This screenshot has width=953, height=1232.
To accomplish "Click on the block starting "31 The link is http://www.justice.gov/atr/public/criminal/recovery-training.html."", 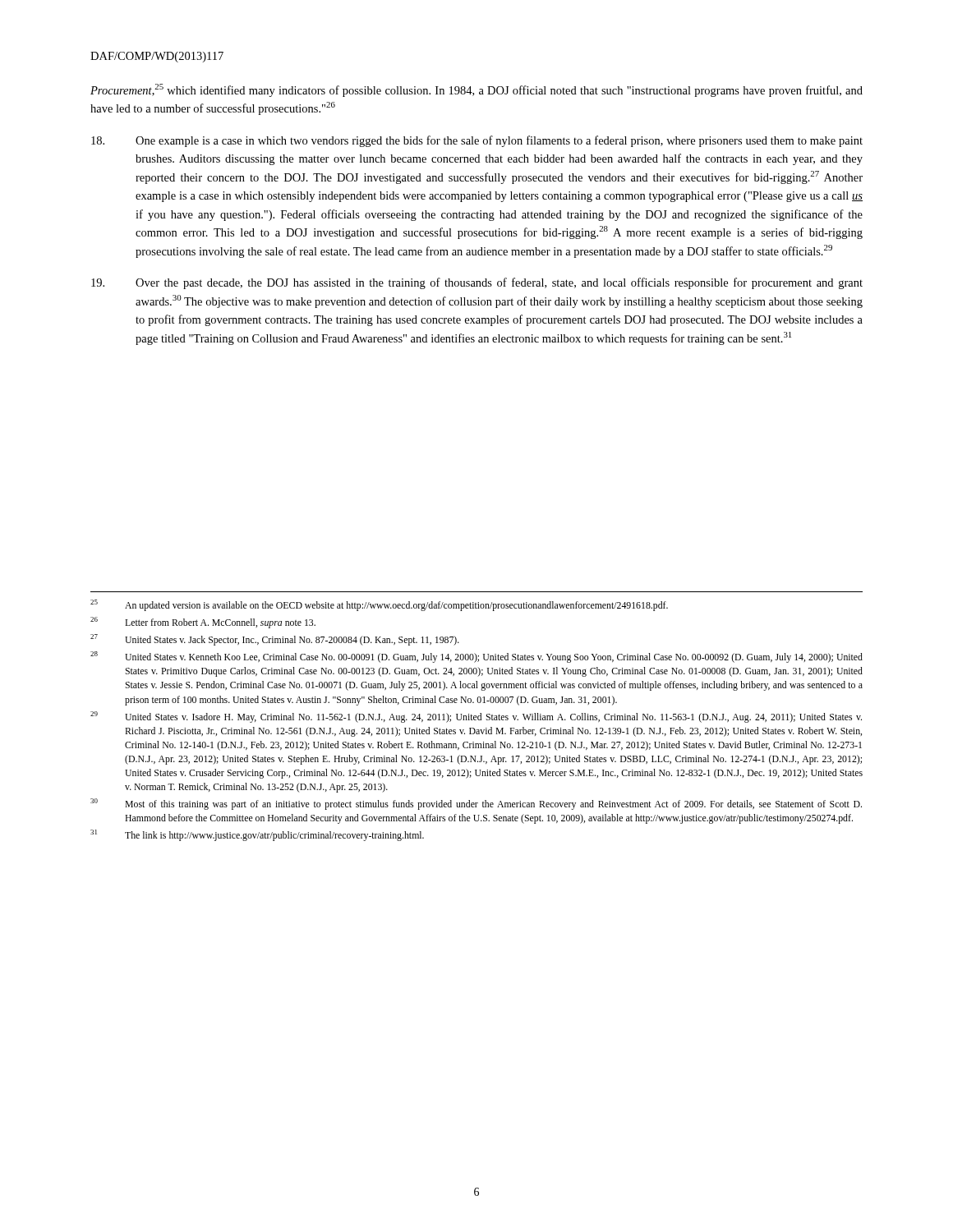I will click(x=257, y=835).
